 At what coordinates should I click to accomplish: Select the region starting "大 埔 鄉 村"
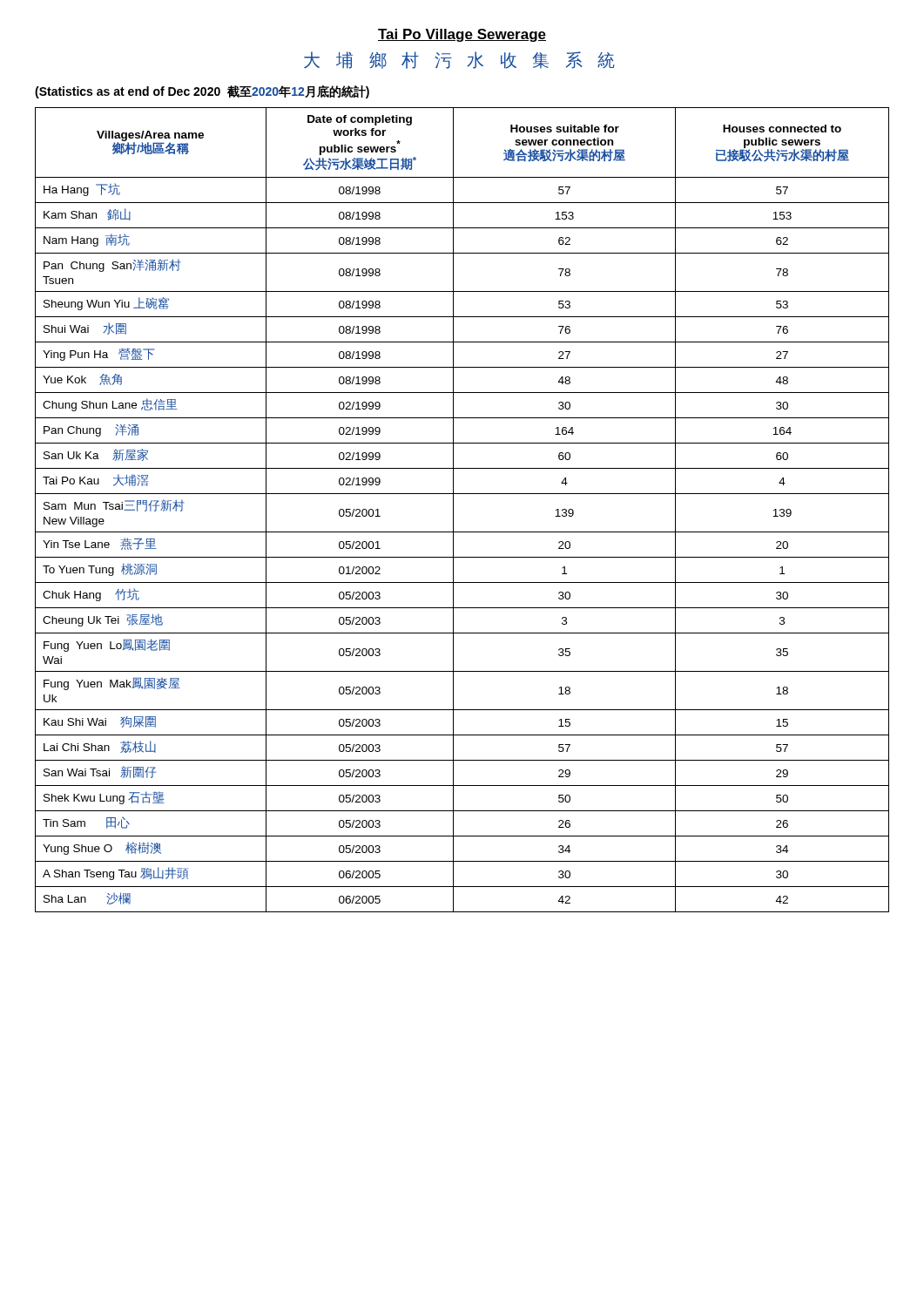point(462,60)
